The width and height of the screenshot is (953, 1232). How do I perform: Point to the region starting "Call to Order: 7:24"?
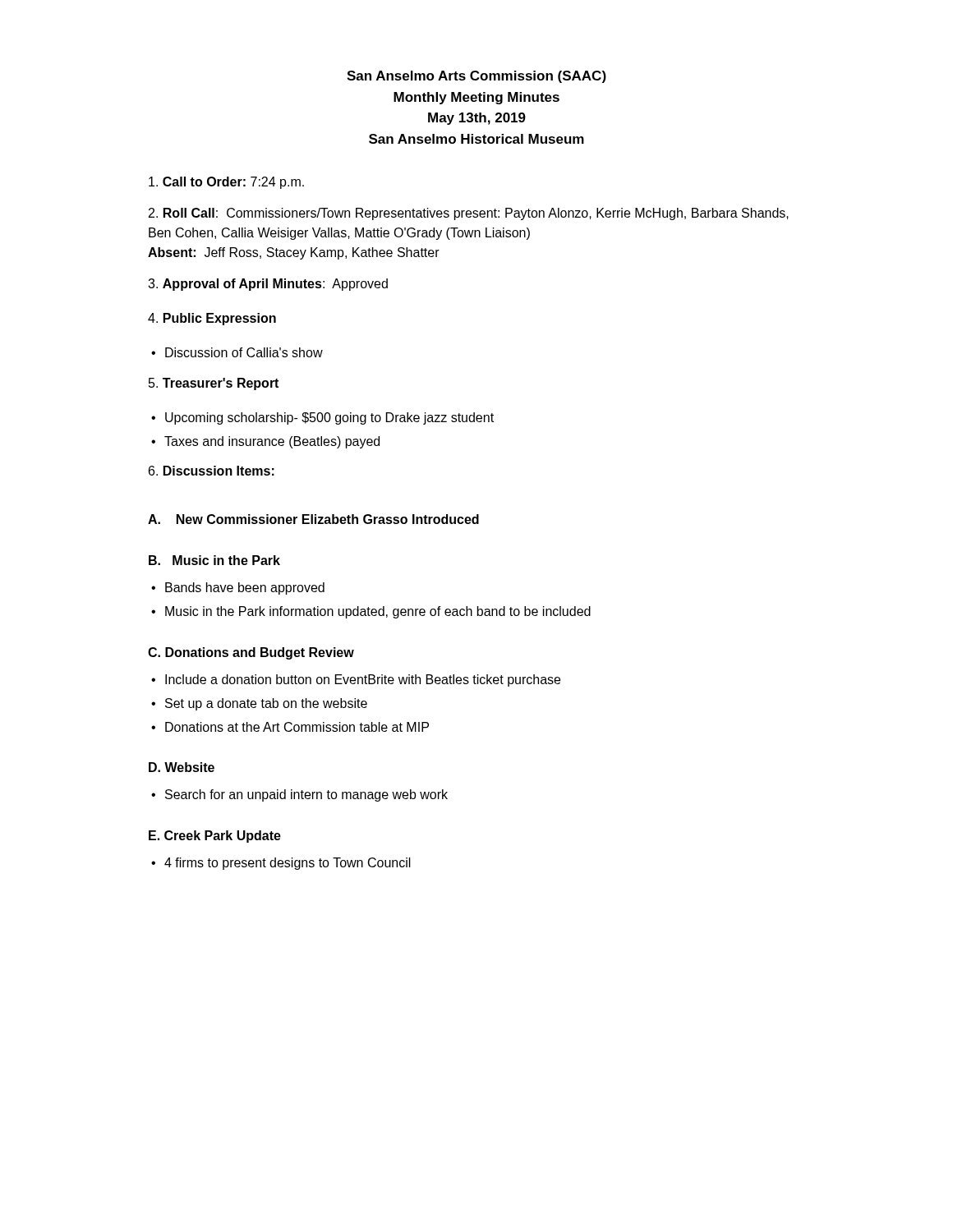click(226, 182)
